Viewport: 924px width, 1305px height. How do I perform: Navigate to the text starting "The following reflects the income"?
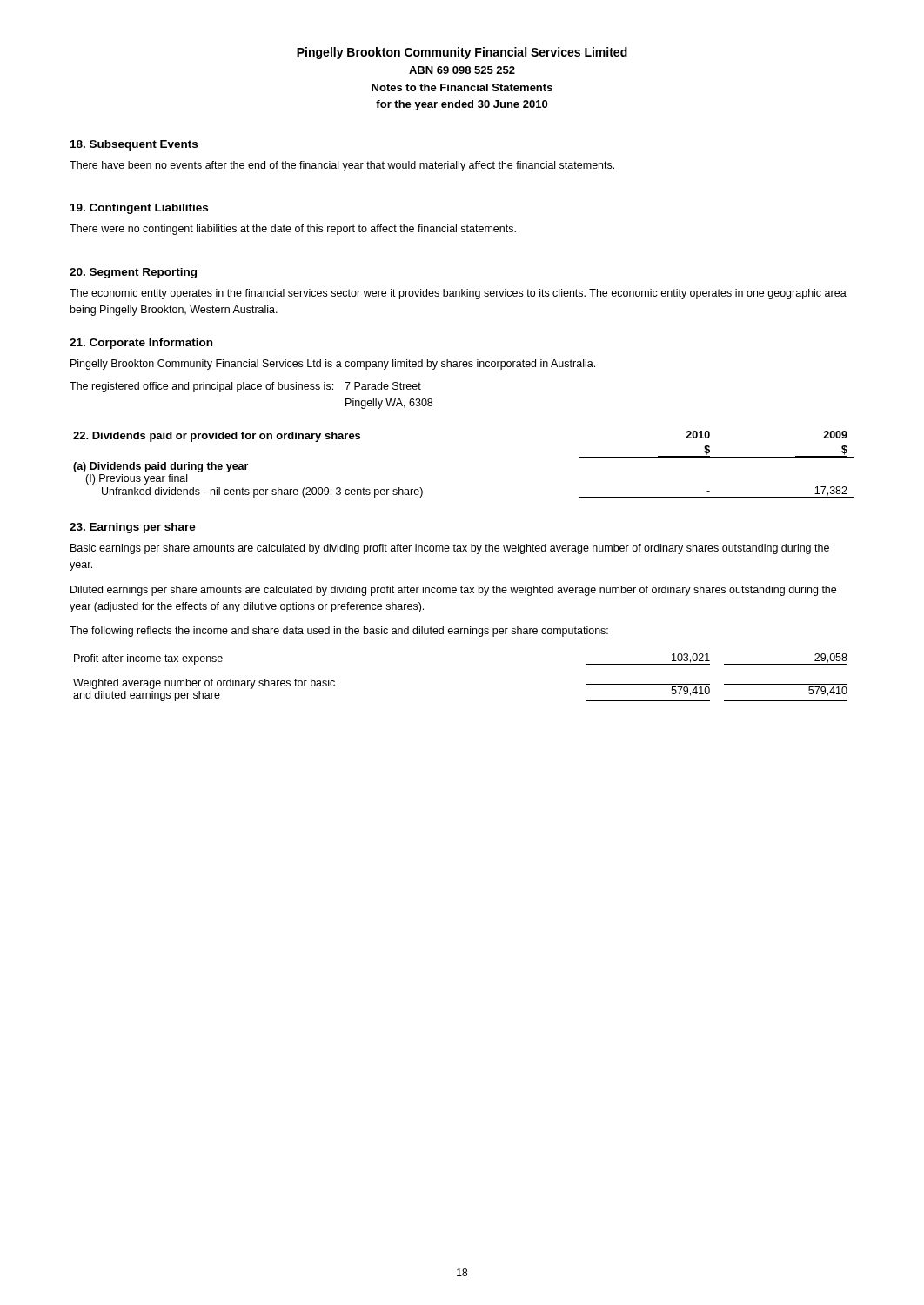coord(339,631)
